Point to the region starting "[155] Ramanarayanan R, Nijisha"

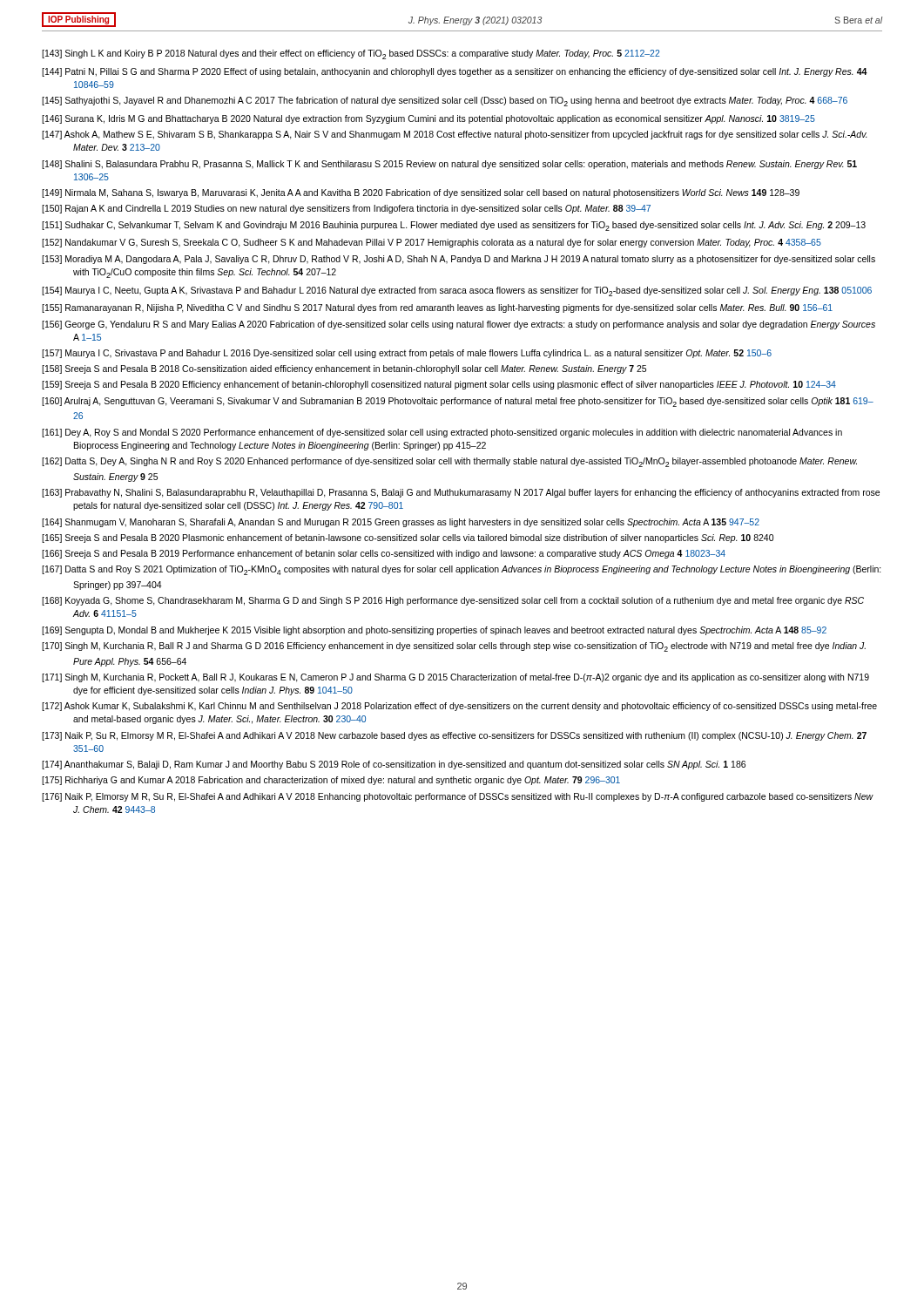[x=437, y=308]
